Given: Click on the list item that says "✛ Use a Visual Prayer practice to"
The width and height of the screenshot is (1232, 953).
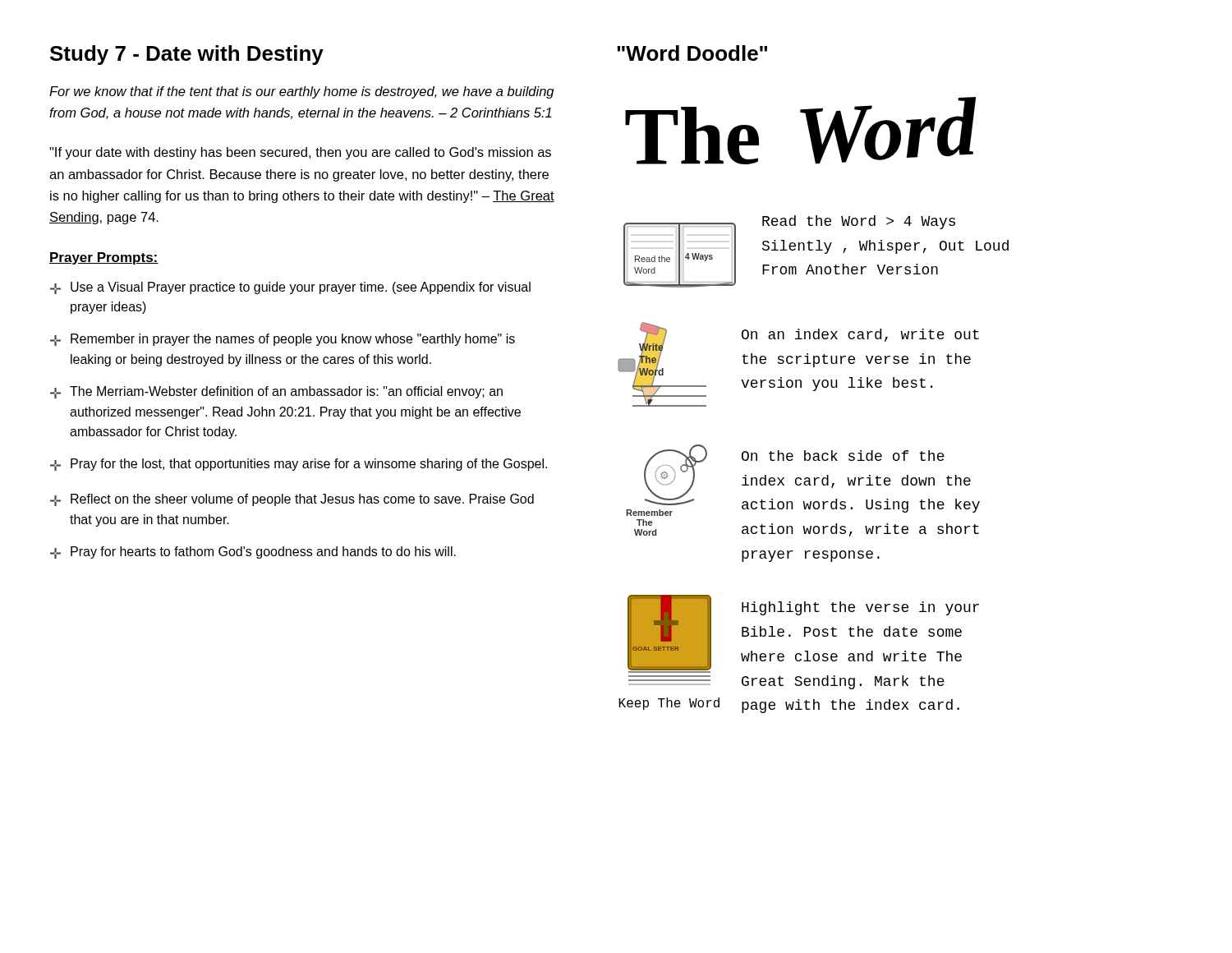Looking at the screenshot, I should point(304,298).
